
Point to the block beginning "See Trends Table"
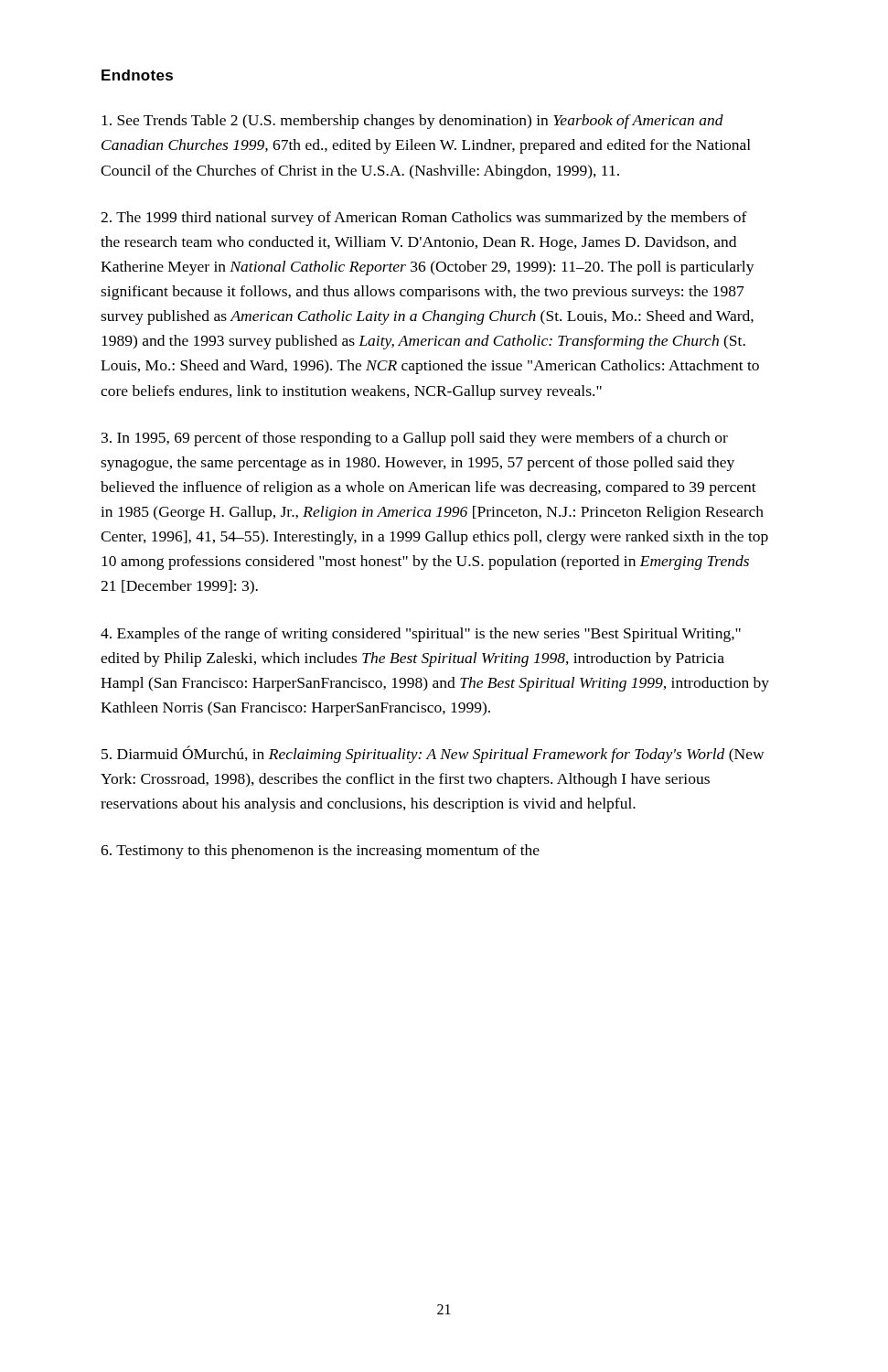(426, 145)
